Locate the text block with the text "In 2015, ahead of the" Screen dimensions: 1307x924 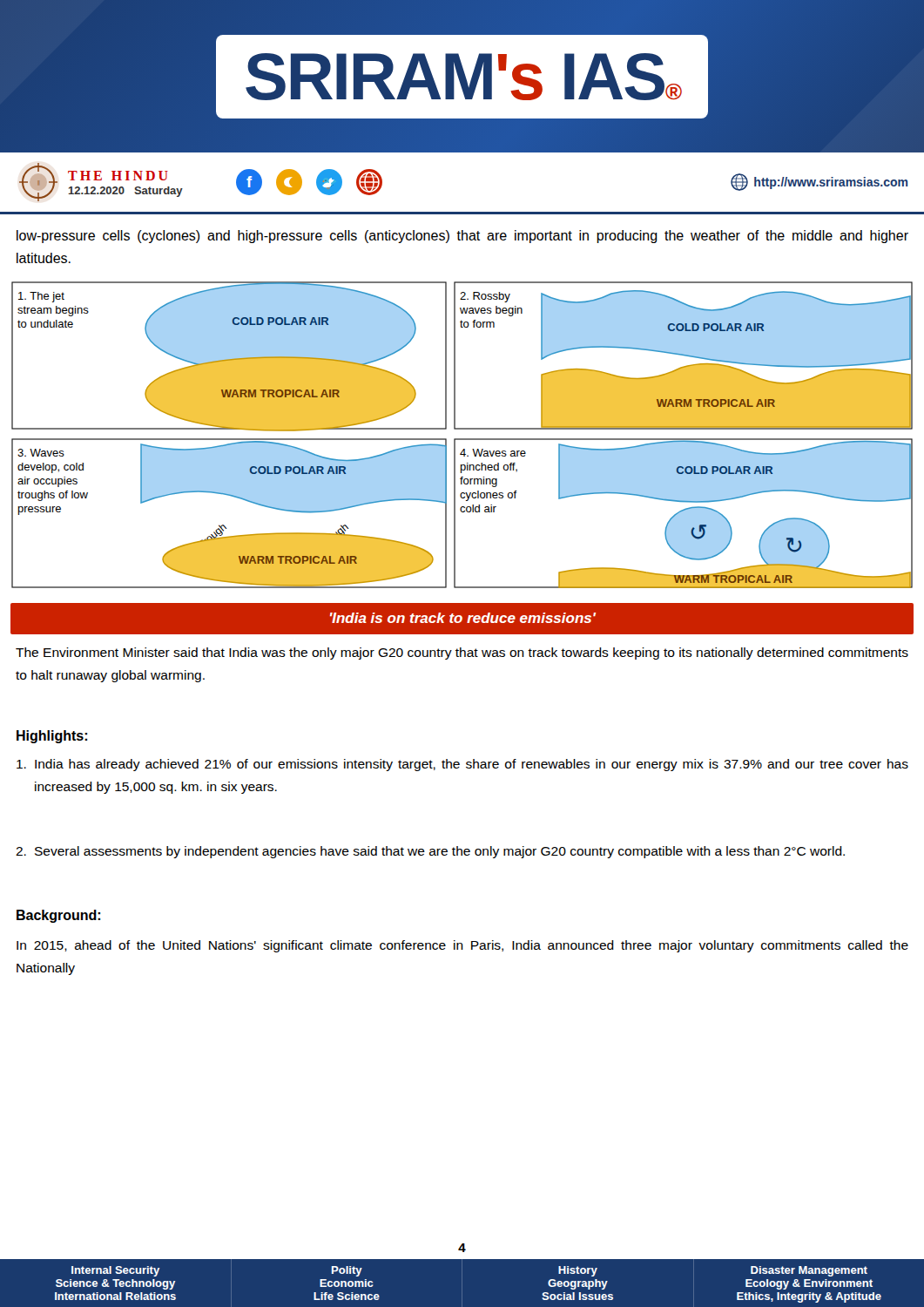point(462,956)
